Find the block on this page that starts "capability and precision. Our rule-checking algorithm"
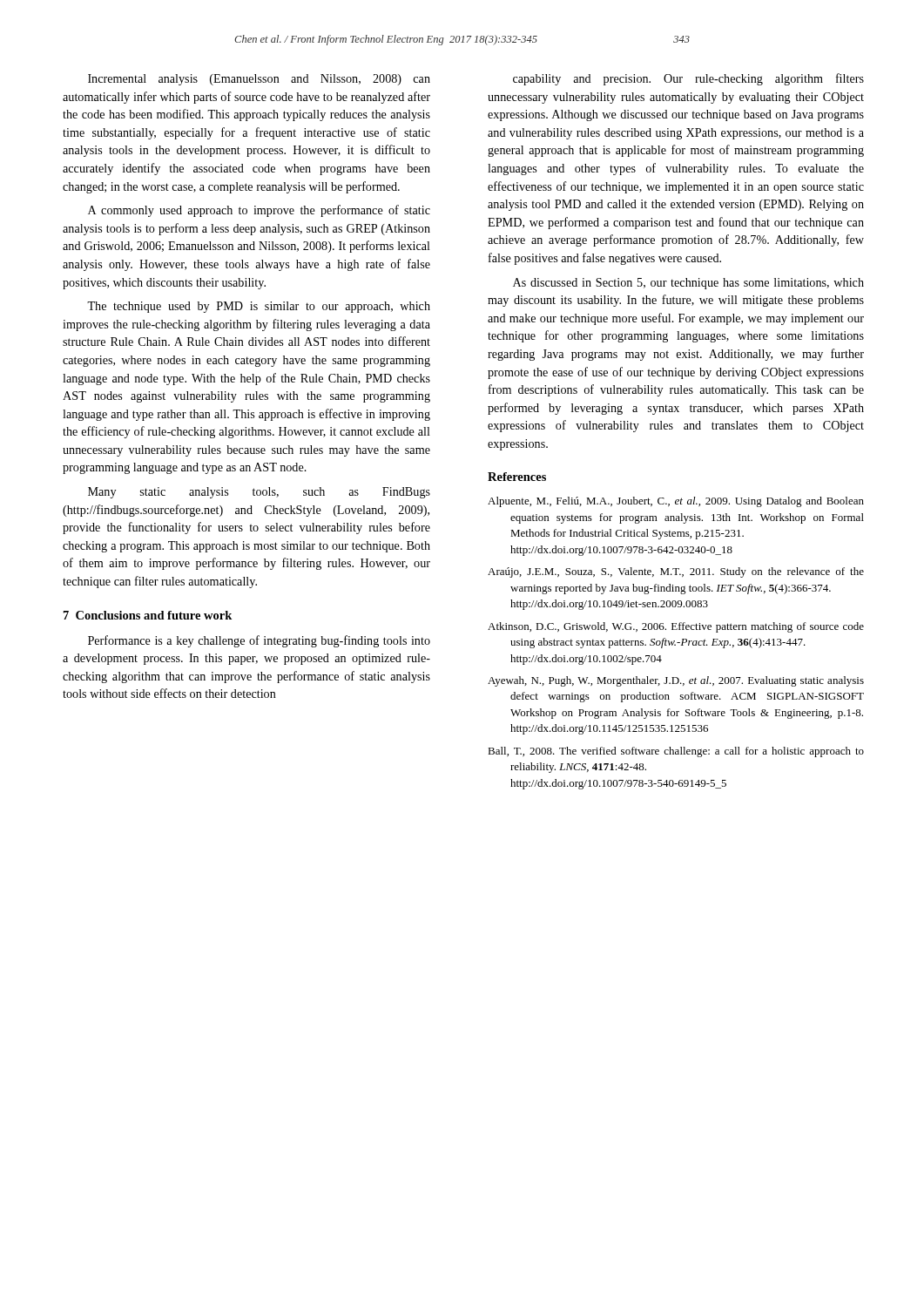The width and height of the screenshot is (924, 1307). [x=676, y=168]
